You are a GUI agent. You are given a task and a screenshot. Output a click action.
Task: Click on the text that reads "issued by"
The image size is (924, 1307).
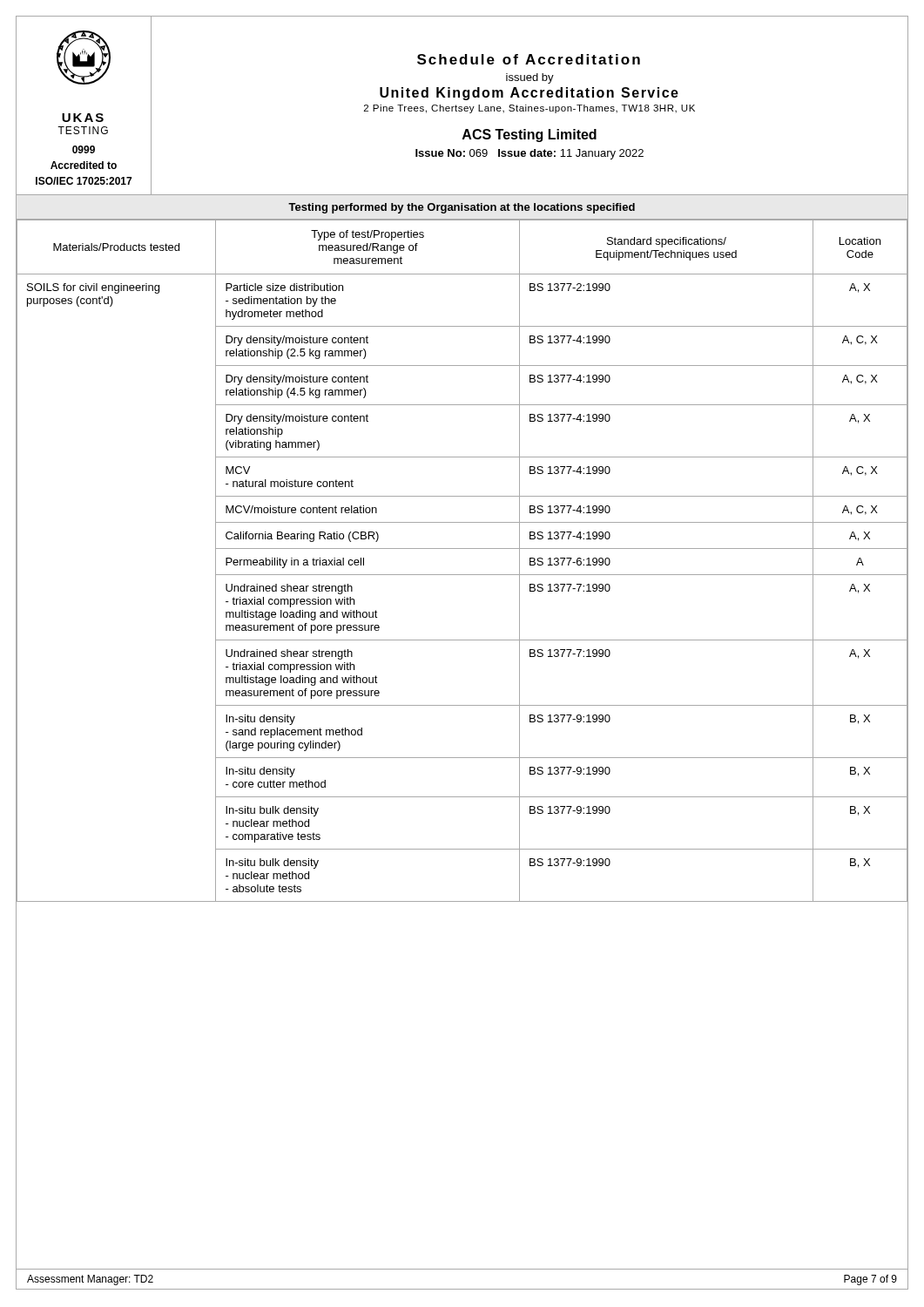(x=529, y=77)
